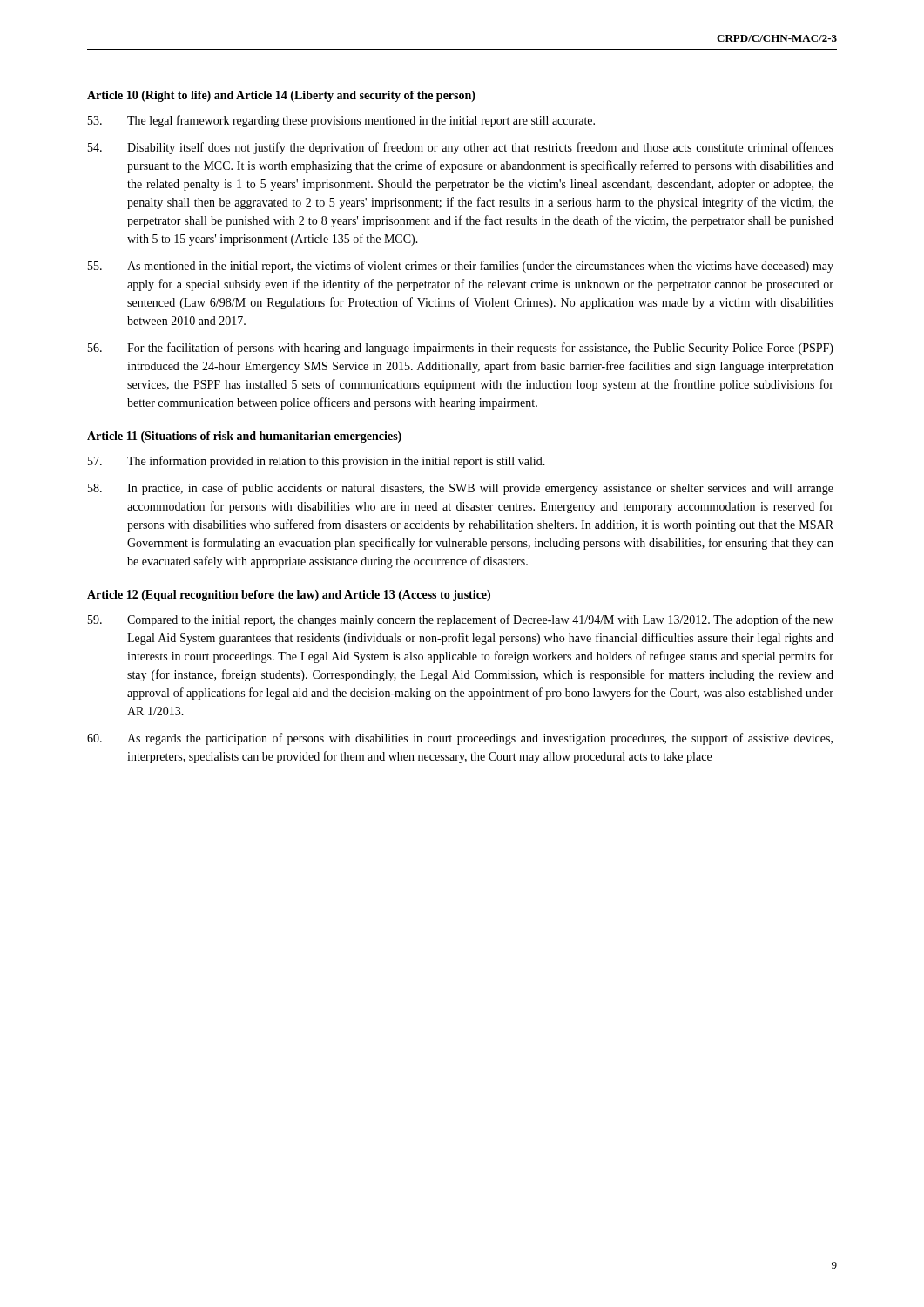924x1307 pixels.
Task: Where is the passage that starts "For the facilitation of persons with hearing and"?
Action: (x=460, y=376)
